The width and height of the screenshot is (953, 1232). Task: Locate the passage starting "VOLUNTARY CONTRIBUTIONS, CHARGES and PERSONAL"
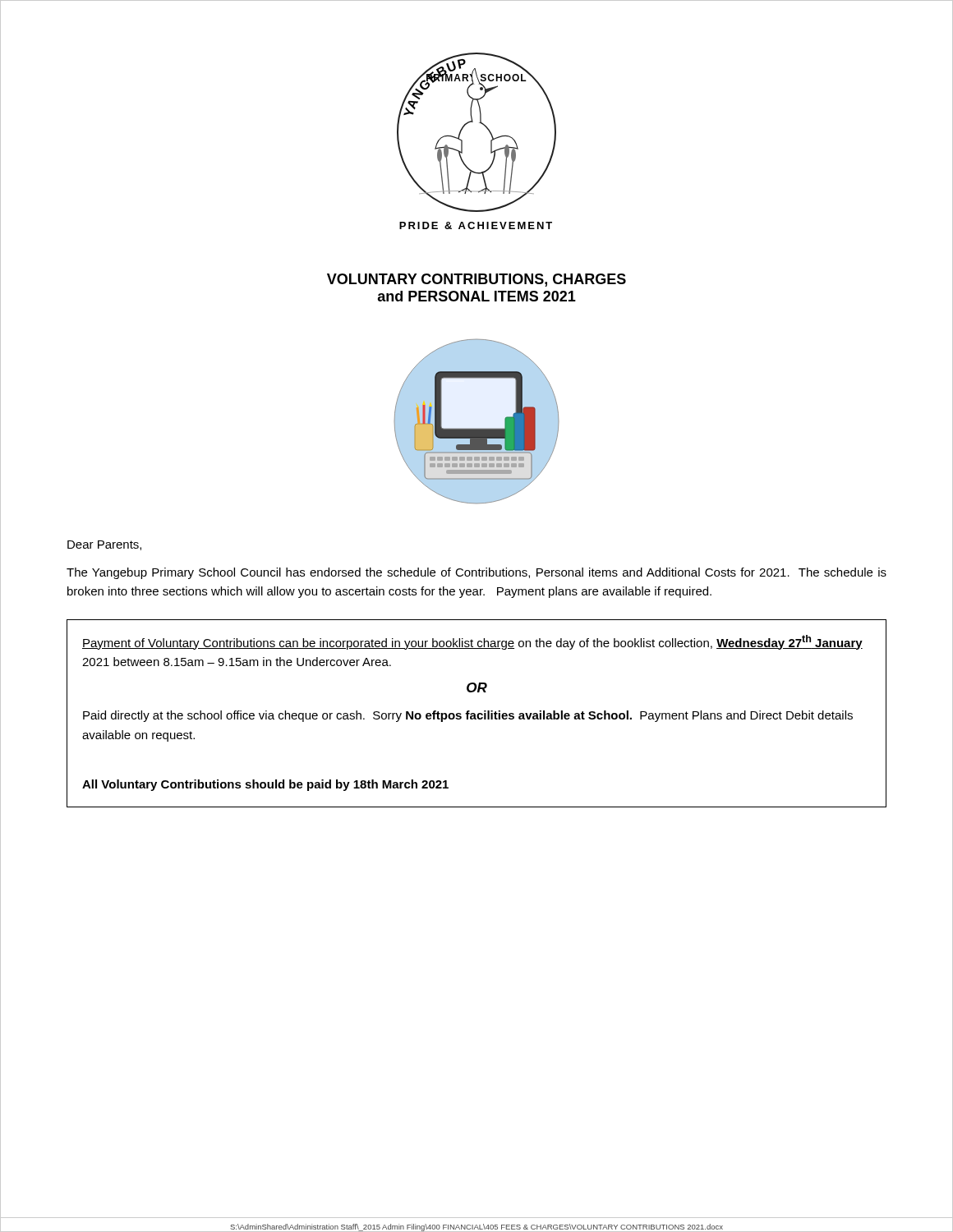point(476,288)
